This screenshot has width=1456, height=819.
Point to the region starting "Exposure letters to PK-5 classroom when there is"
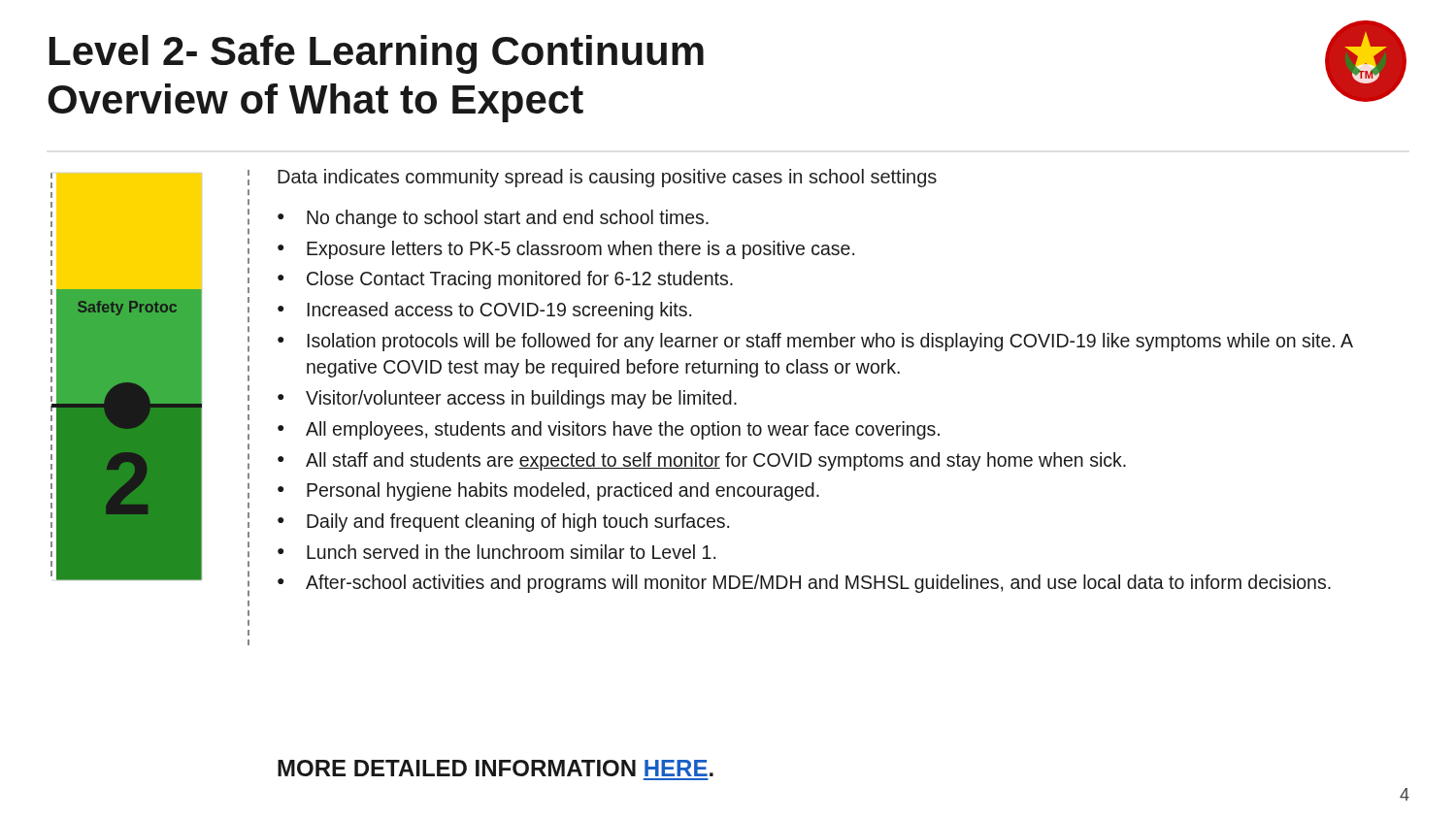(x=581, y=248)
